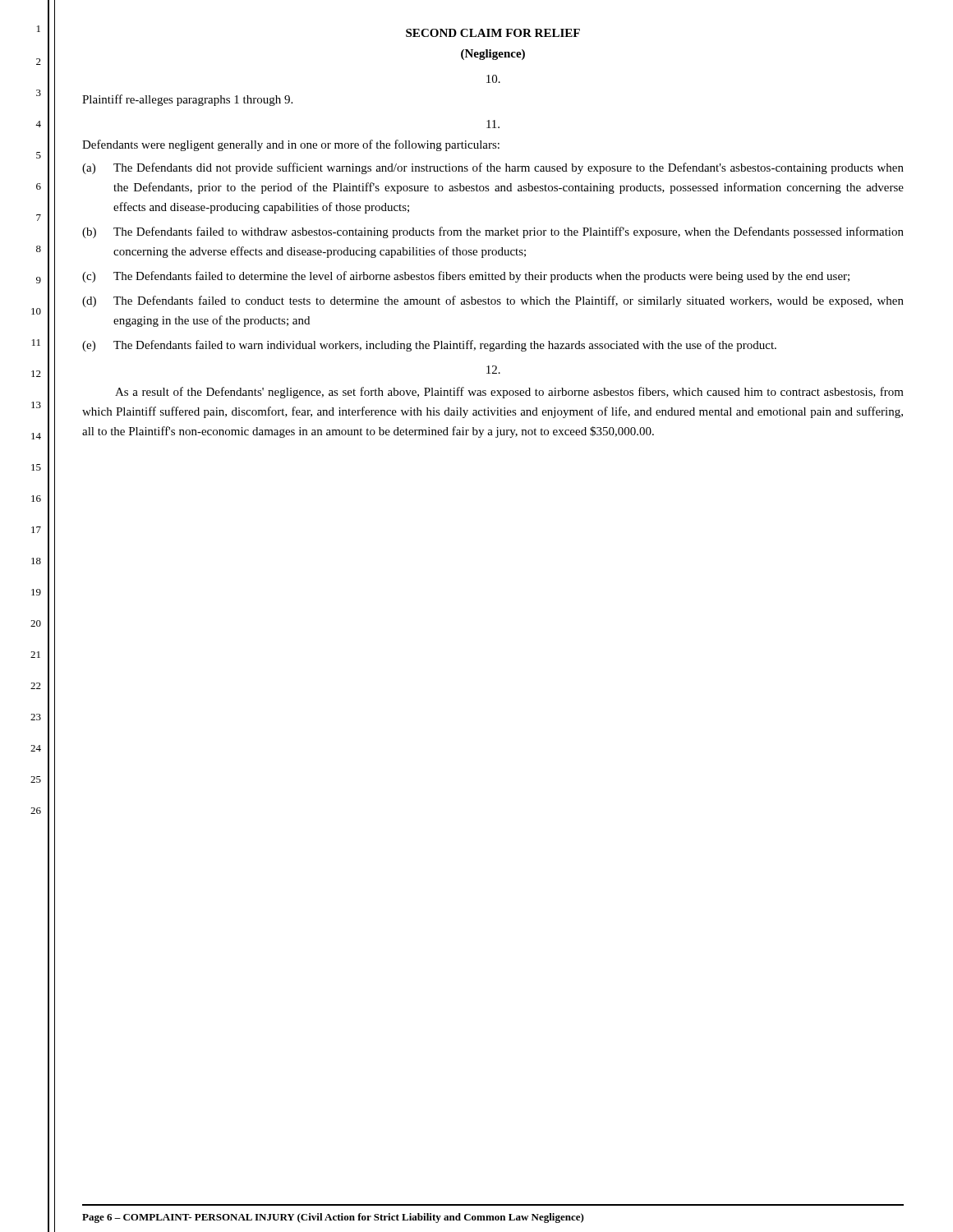953x1232 pixels.
Task: Point to the text starting "(c) The Defendants failed to"
Action: 493,276
